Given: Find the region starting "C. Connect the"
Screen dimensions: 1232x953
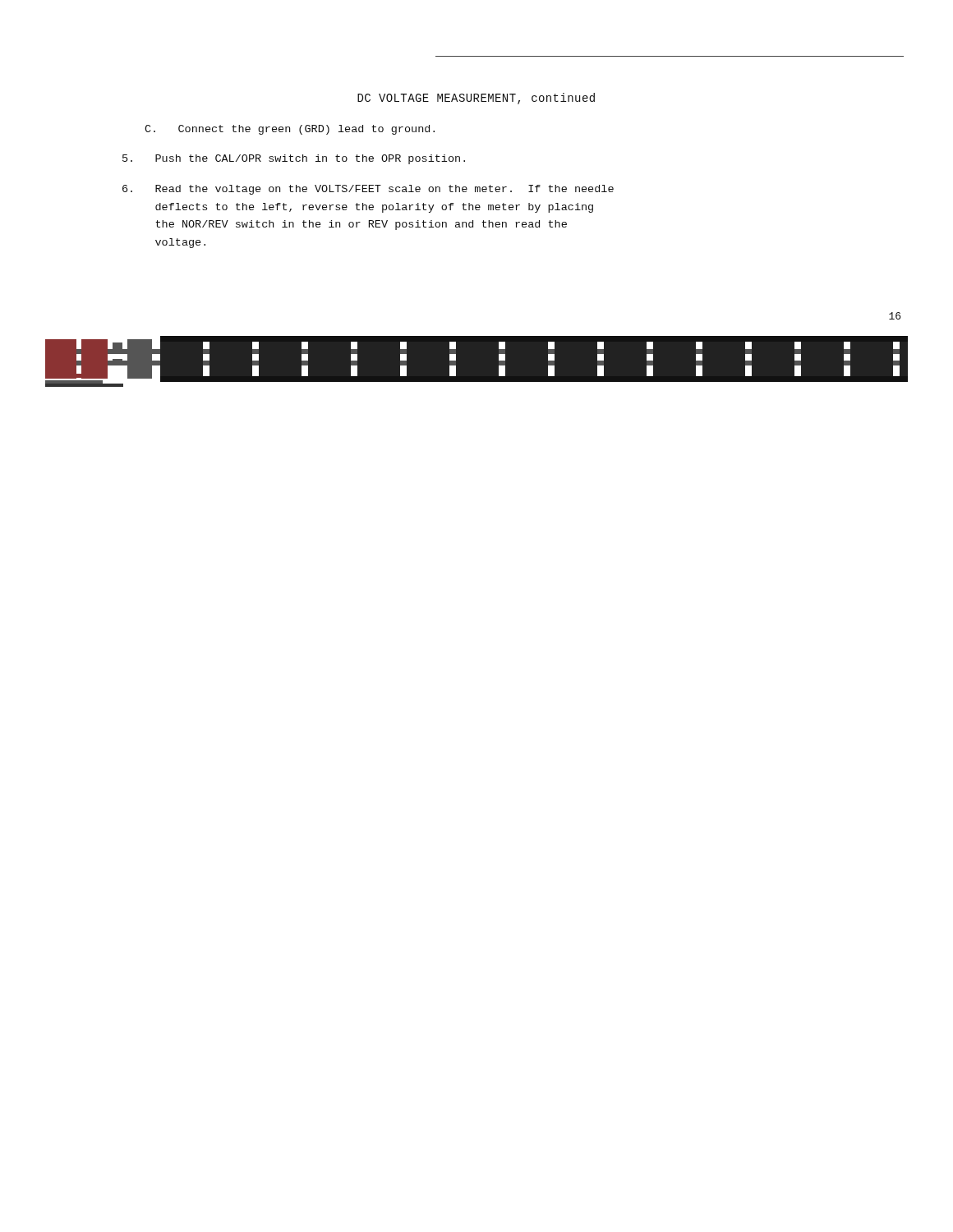Looking at the screenshot, I should [291, 129].
